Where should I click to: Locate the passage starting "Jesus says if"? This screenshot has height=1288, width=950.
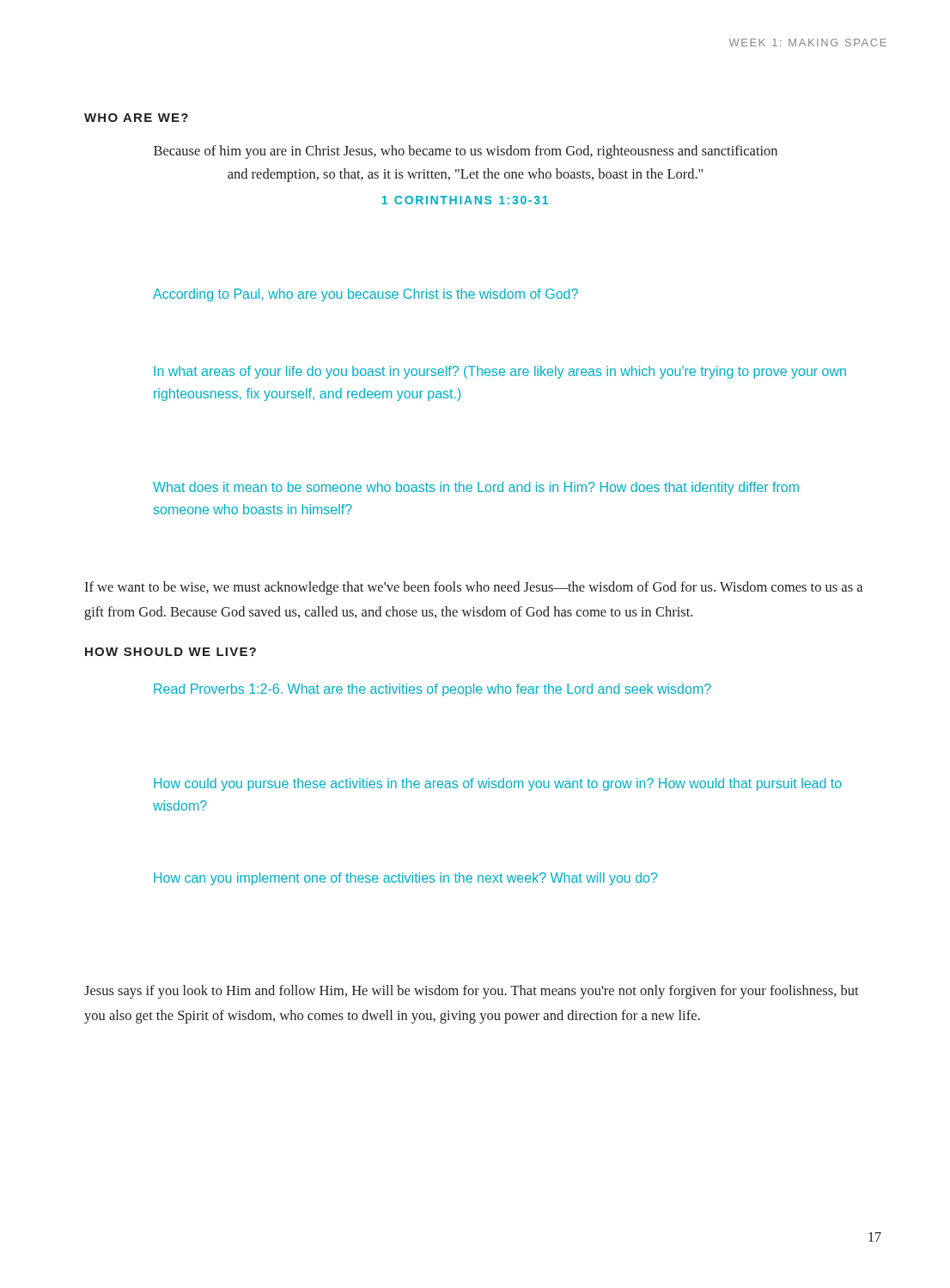pos(471,1003)
